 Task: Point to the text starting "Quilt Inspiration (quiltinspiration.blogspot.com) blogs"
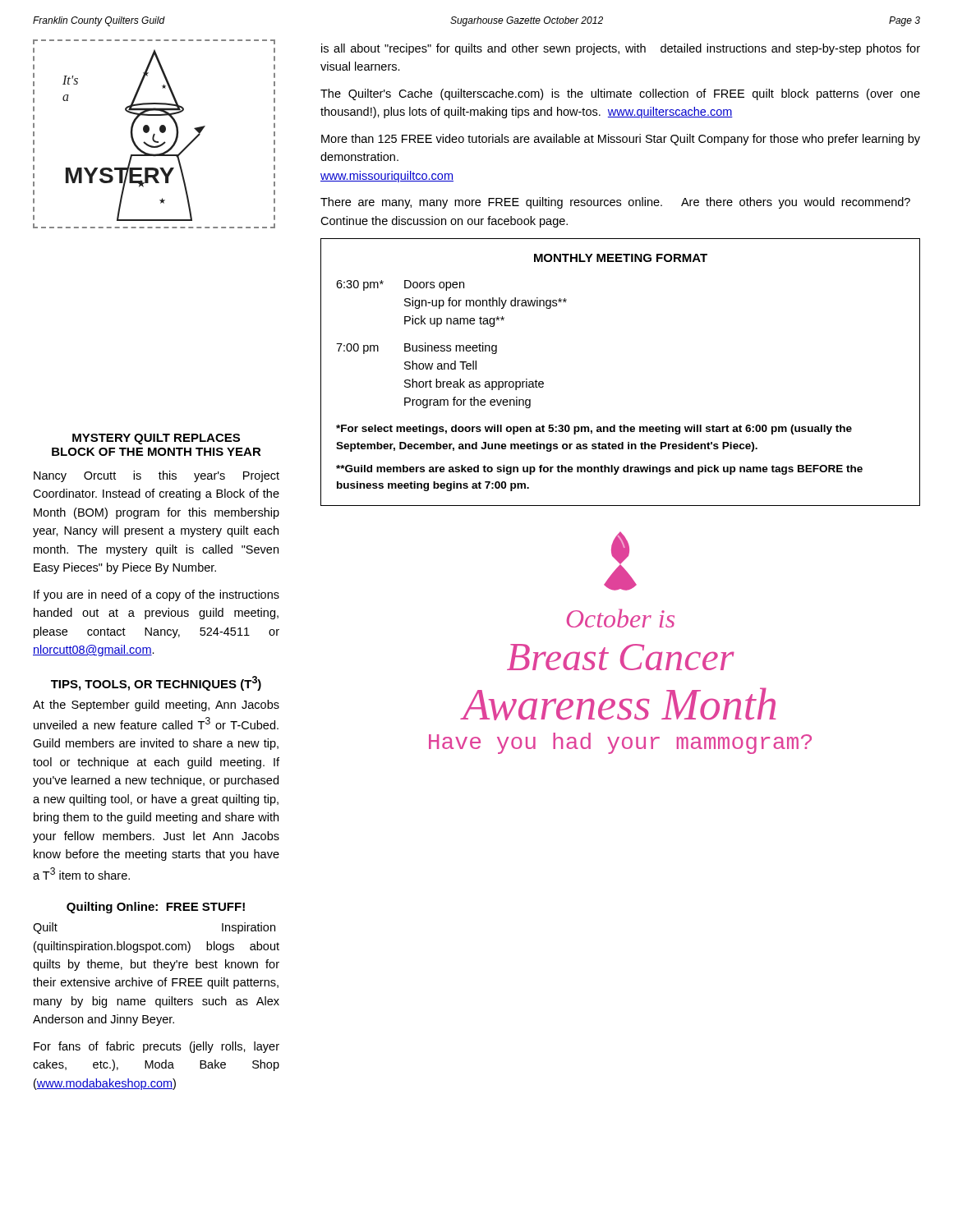(x=156, y=973)
